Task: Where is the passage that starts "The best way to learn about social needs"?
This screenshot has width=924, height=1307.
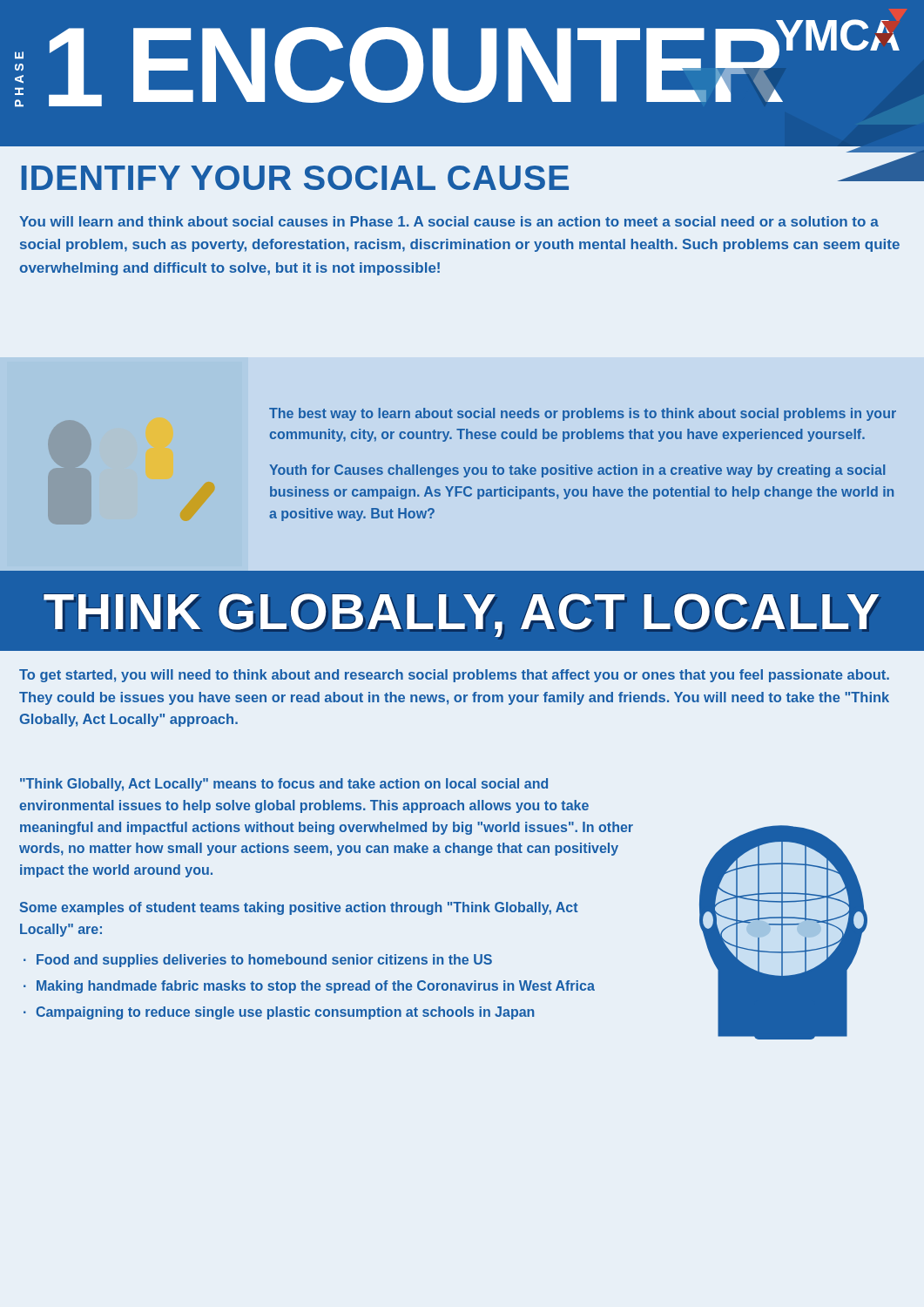Action: [583, 424]
